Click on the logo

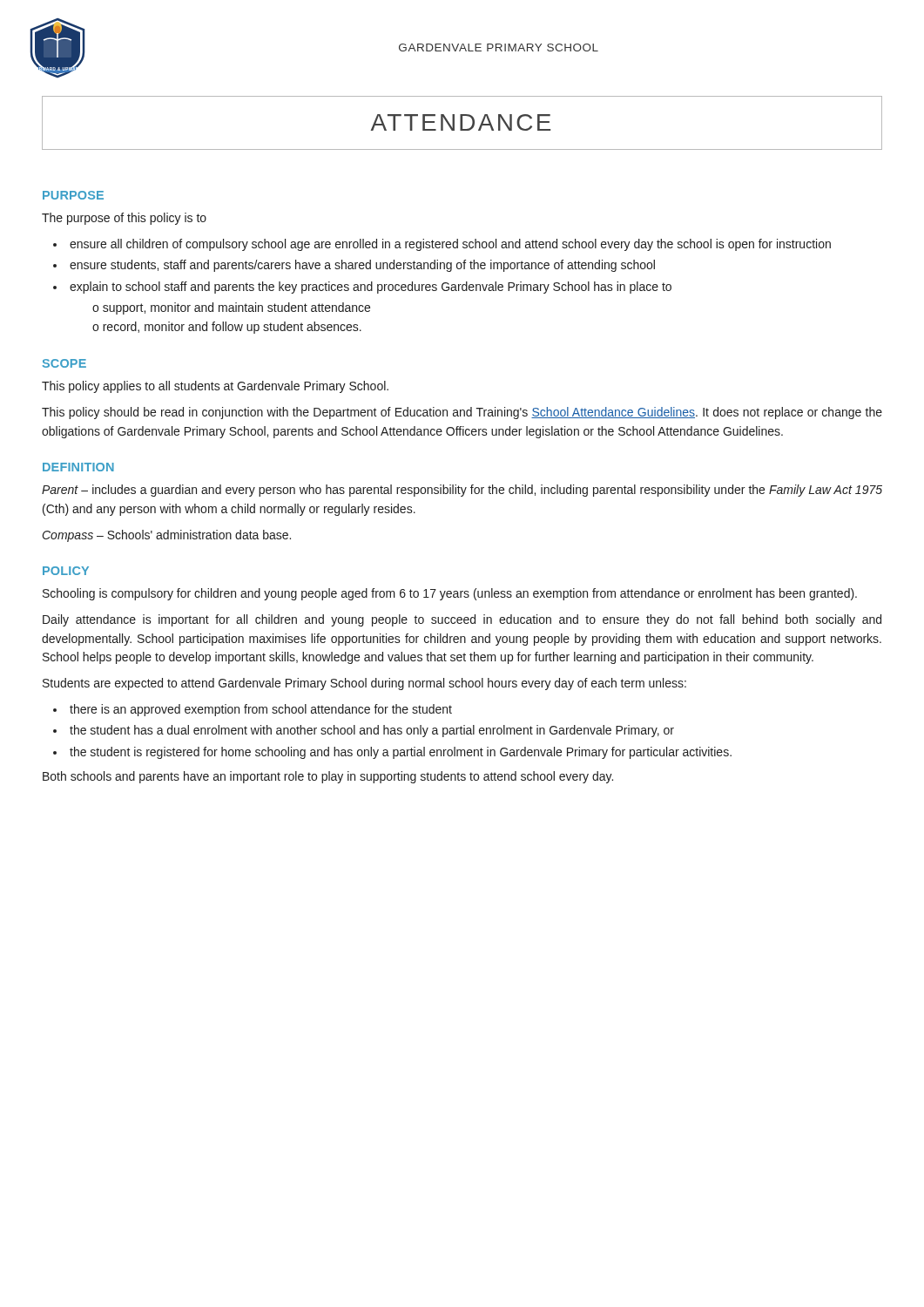point(57,47)
